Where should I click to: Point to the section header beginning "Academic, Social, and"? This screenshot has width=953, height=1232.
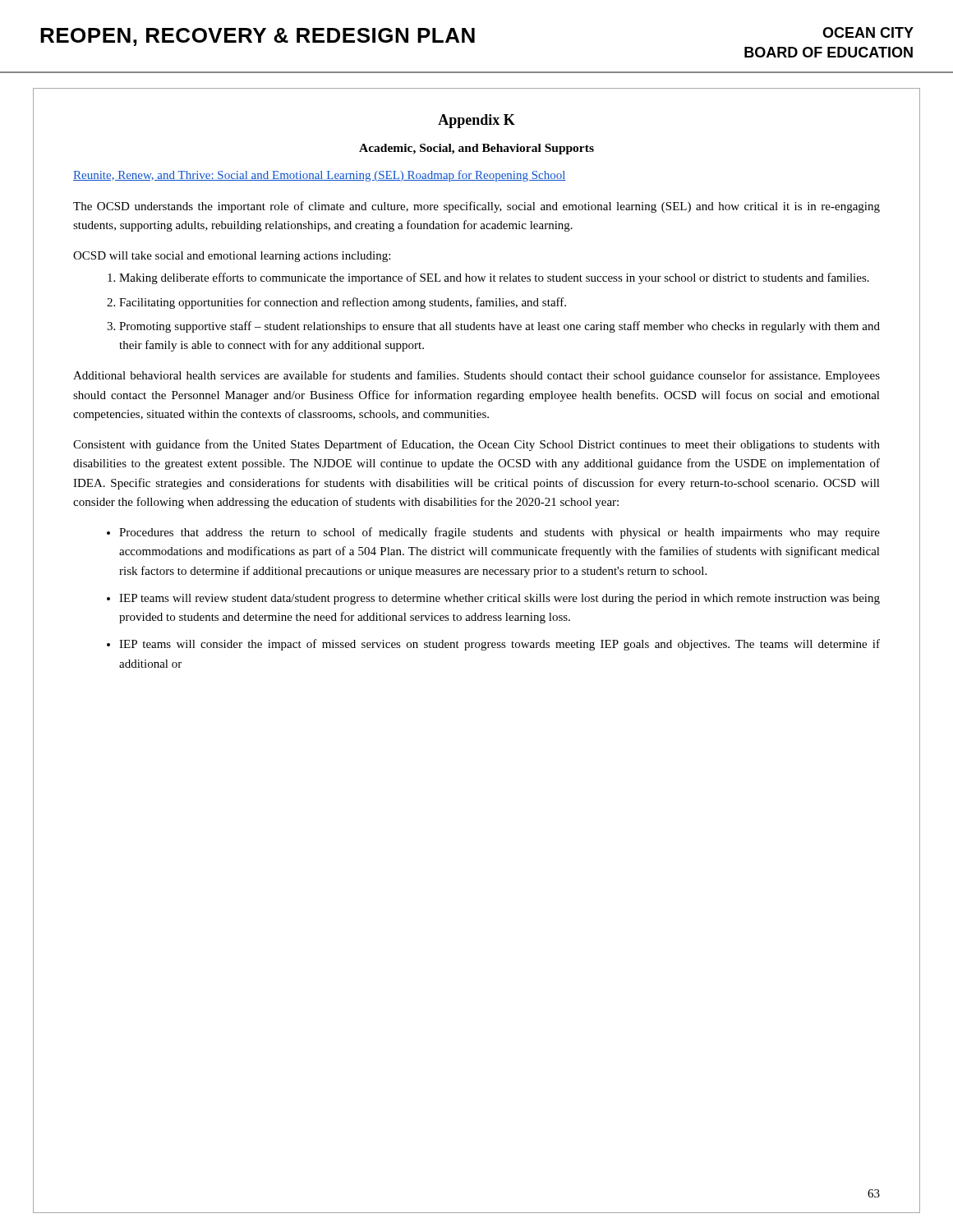pyautogui.click(x=476, y=147)
